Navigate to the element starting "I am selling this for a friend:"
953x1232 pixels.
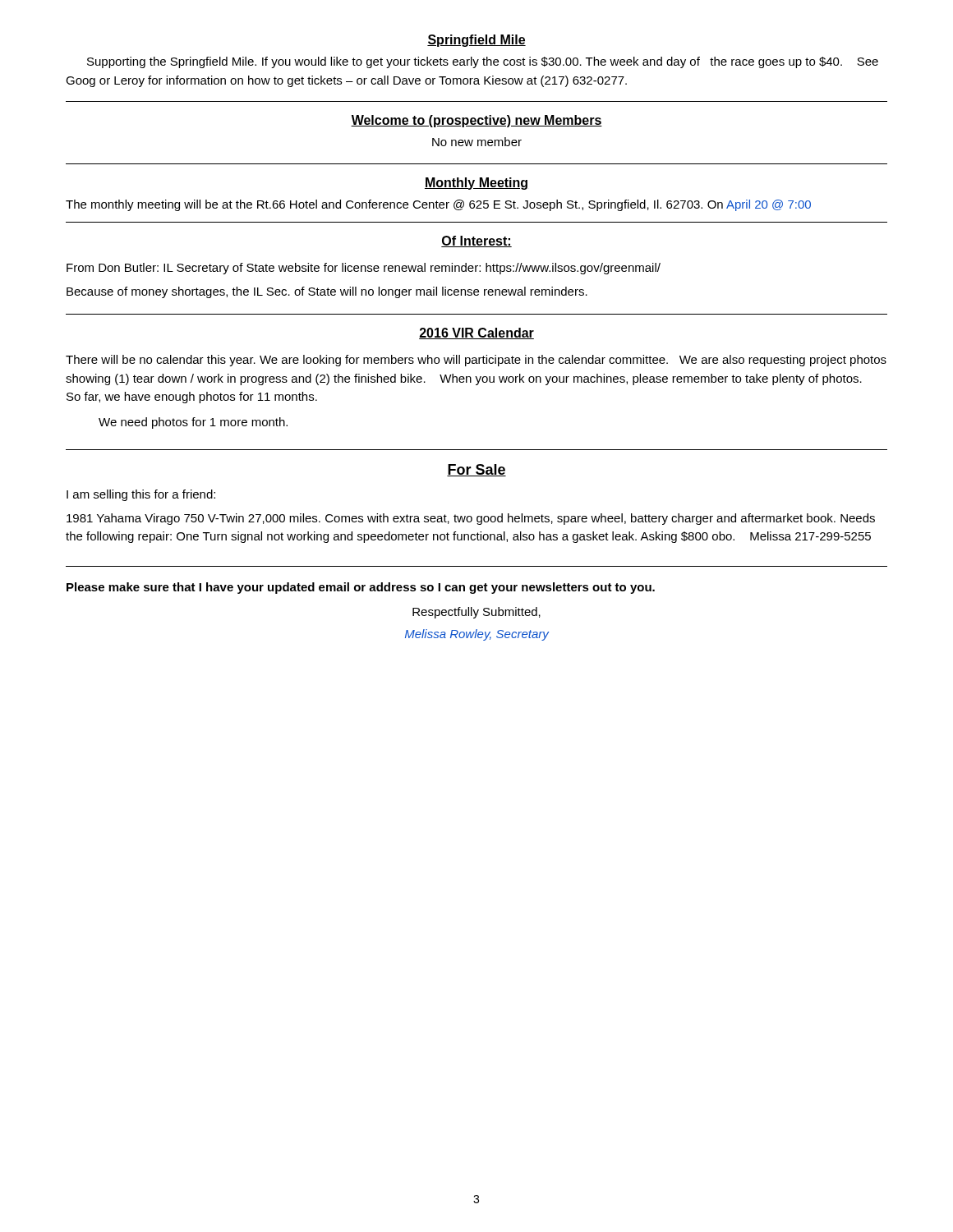141,494
